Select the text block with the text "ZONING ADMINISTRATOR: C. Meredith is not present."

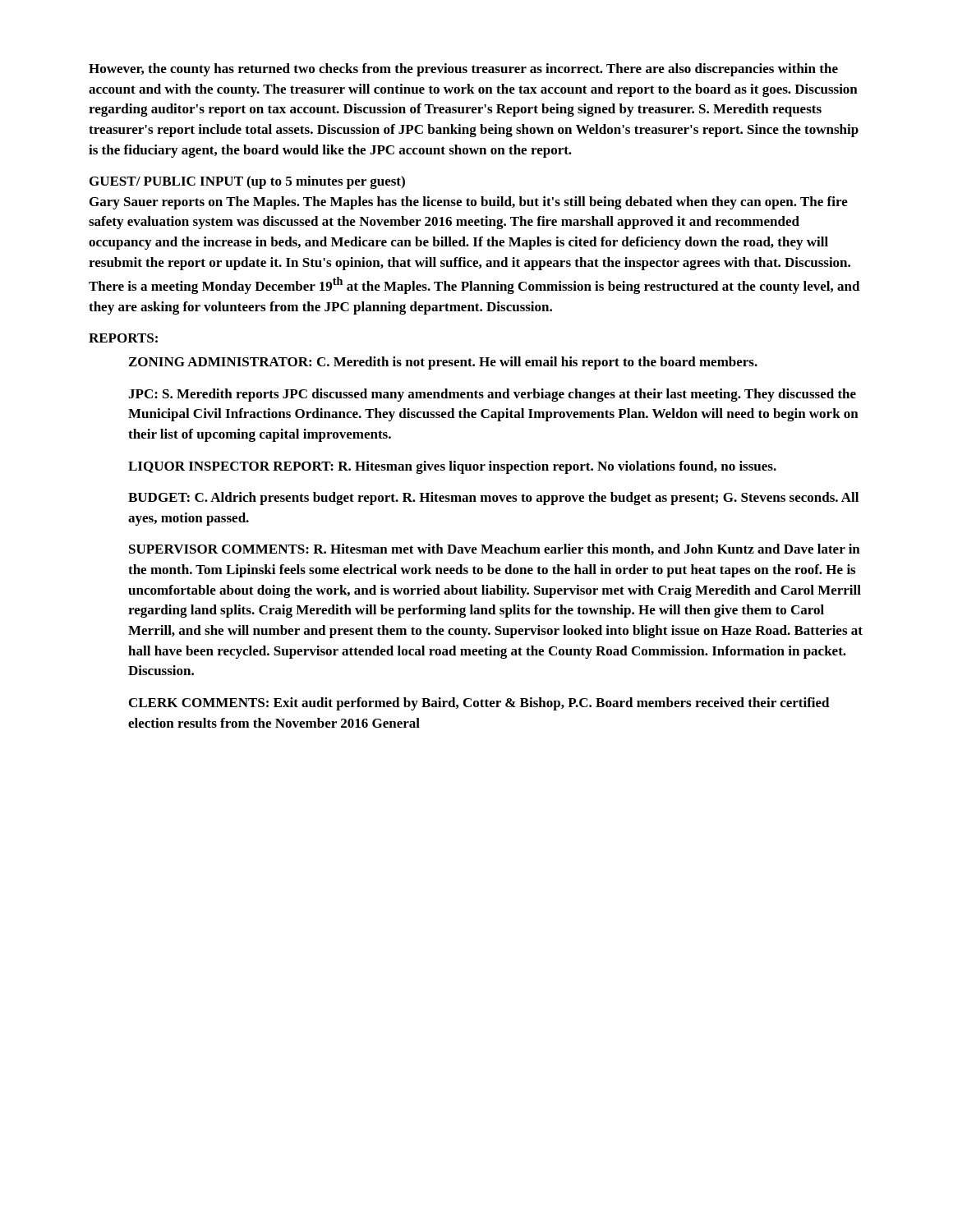tap(443, 362)
